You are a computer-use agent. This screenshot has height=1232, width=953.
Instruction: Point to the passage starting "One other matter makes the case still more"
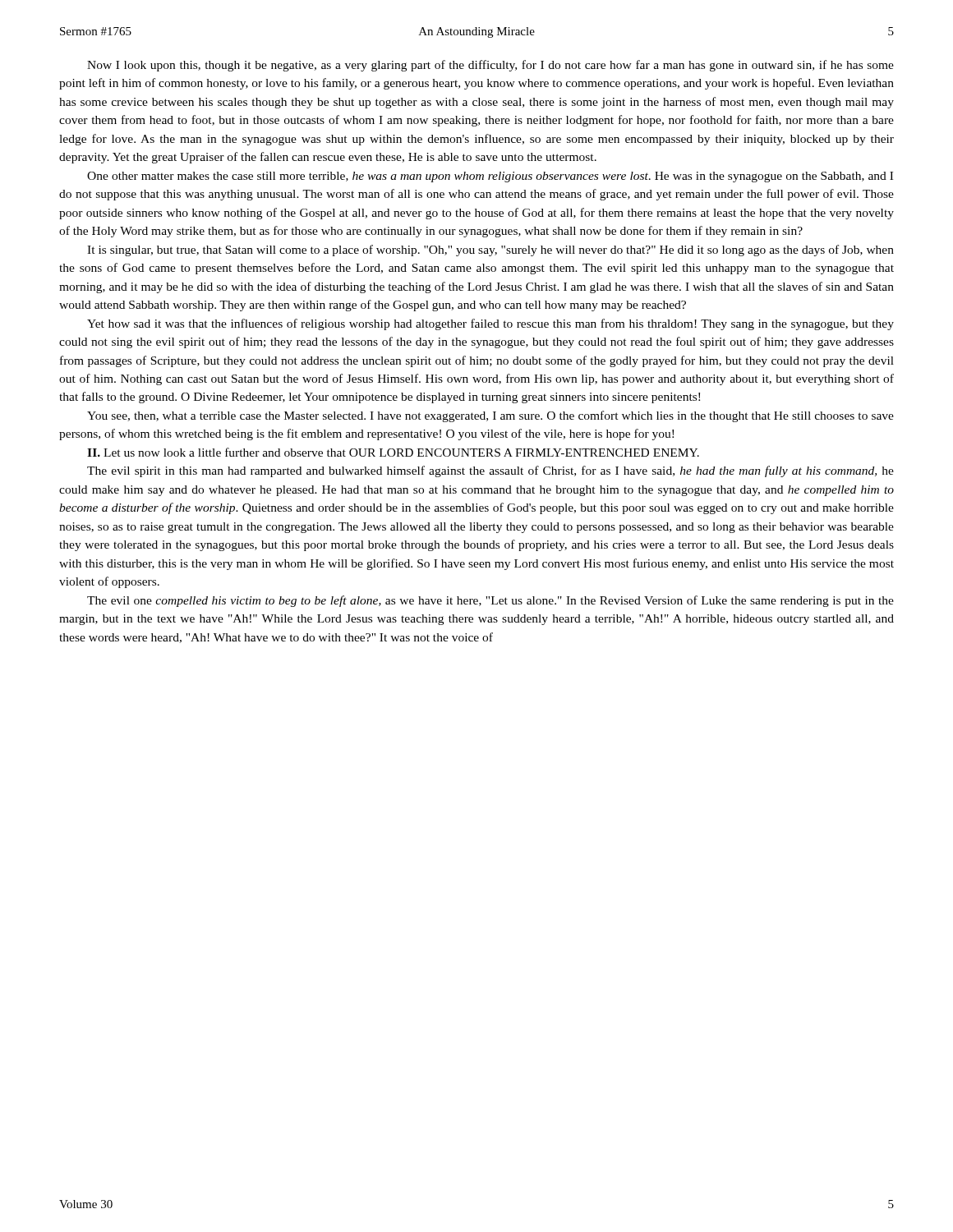tap(476, 203)
